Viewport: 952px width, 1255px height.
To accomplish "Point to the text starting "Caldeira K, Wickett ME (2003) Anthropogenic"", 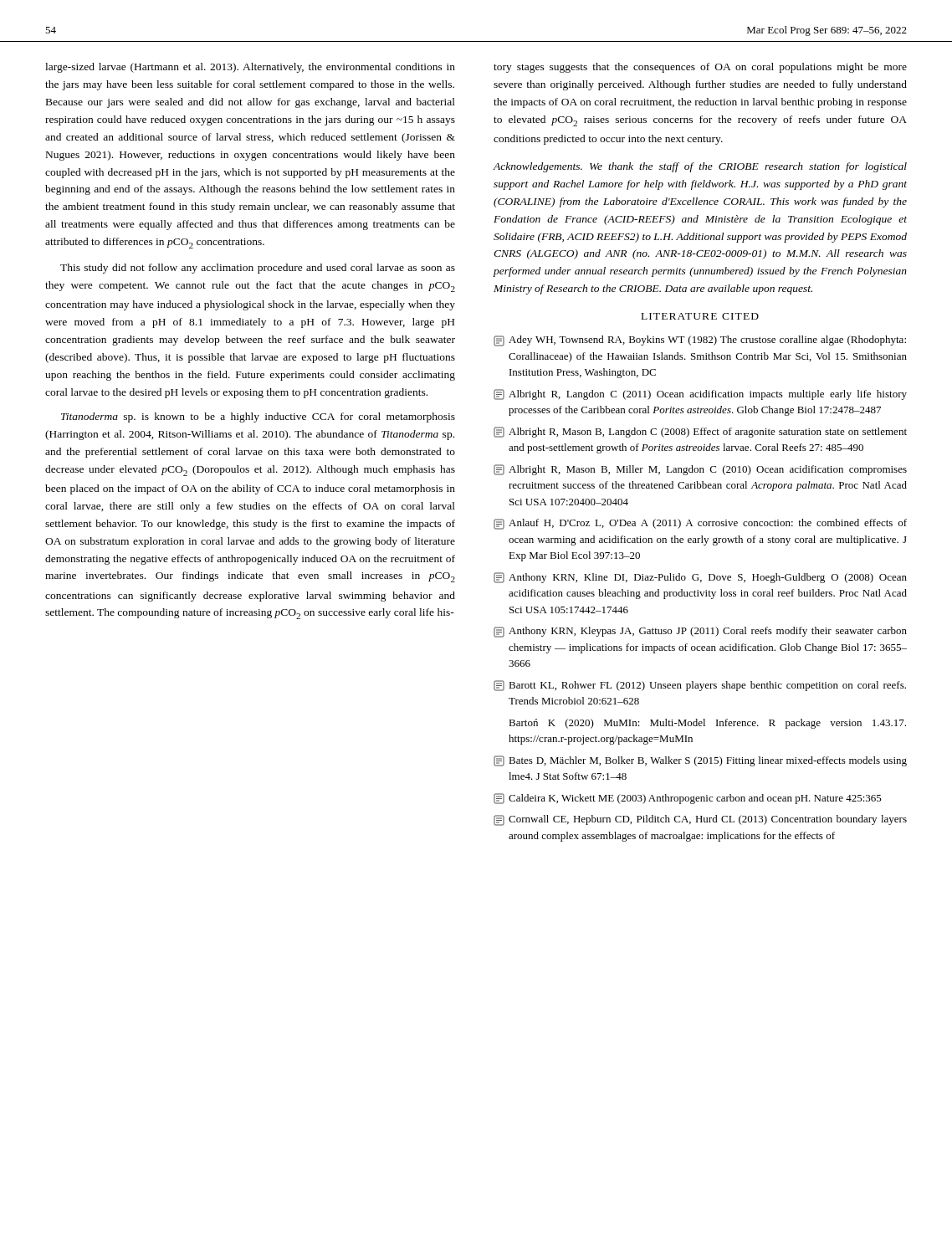I will point(700,798).
